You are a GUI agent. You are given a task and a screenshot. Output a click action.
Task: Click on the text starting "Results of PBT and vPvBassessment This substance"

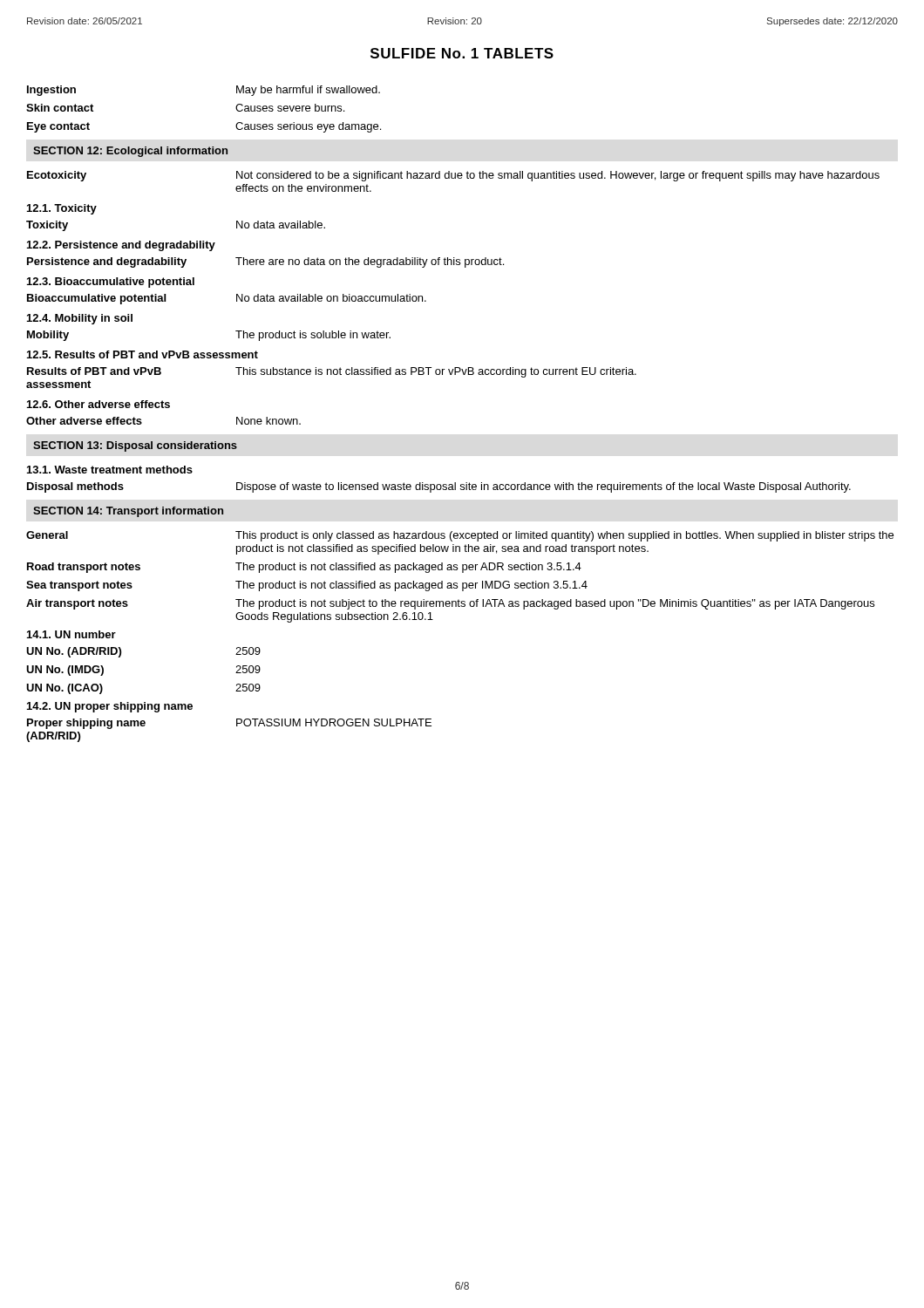(462, 378)
